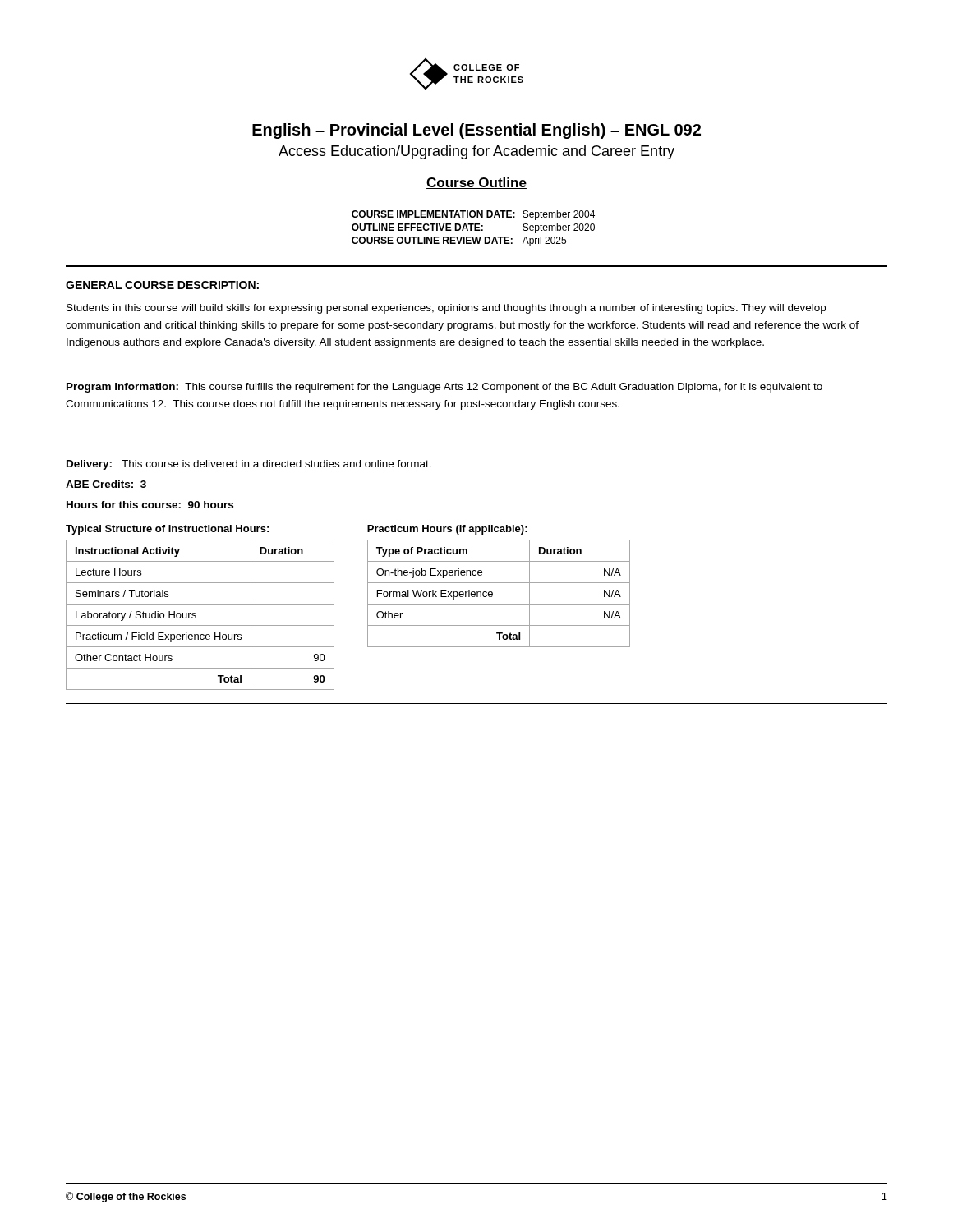The height and width of the screenshot is (1232, 953).
Task: Point to the element starting "COURSE IMPLEMENTATION DATE: September"
Action: point(476,228)
